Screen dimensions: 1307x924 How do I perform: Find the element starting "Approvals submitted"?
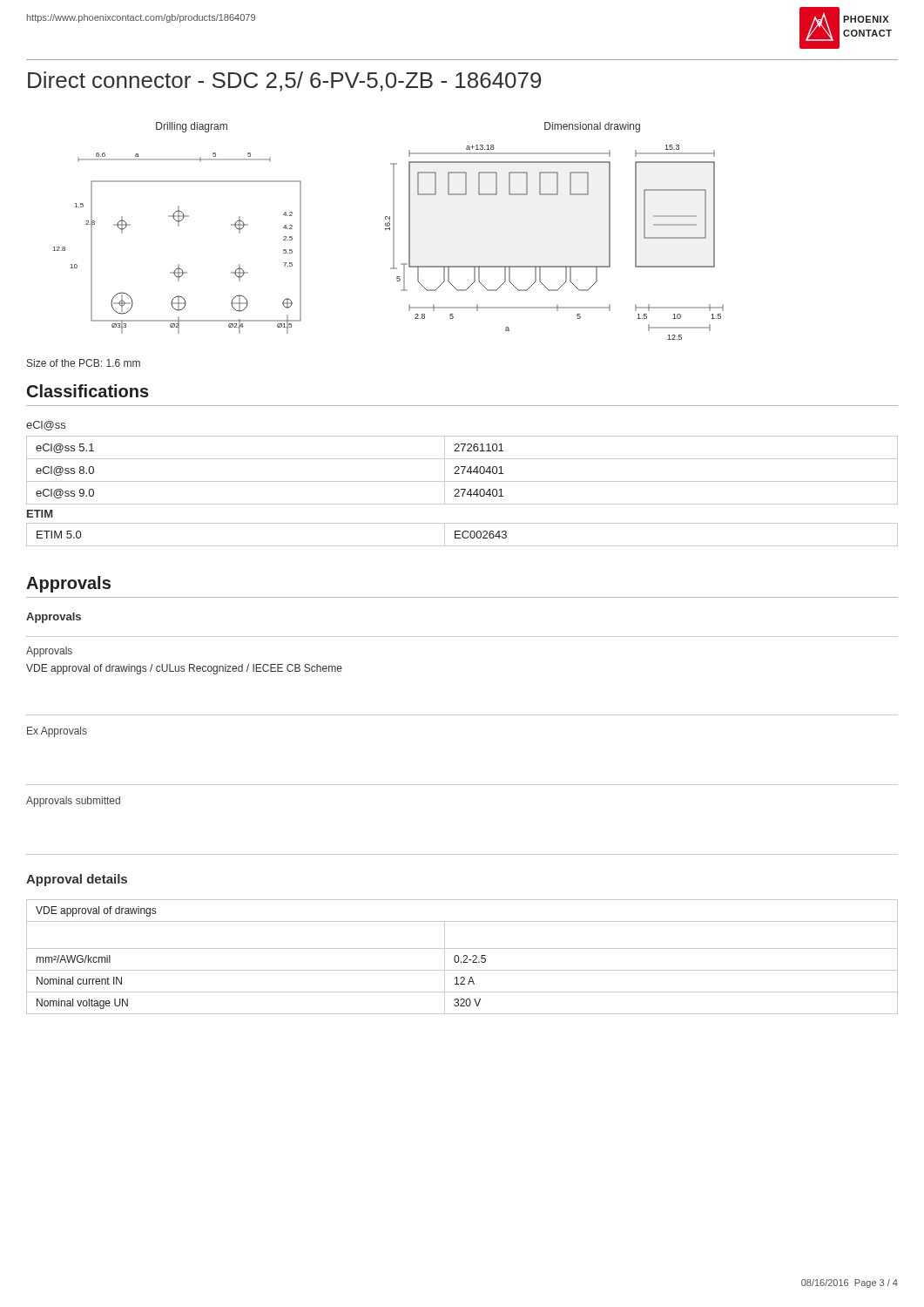pos(74,801)
